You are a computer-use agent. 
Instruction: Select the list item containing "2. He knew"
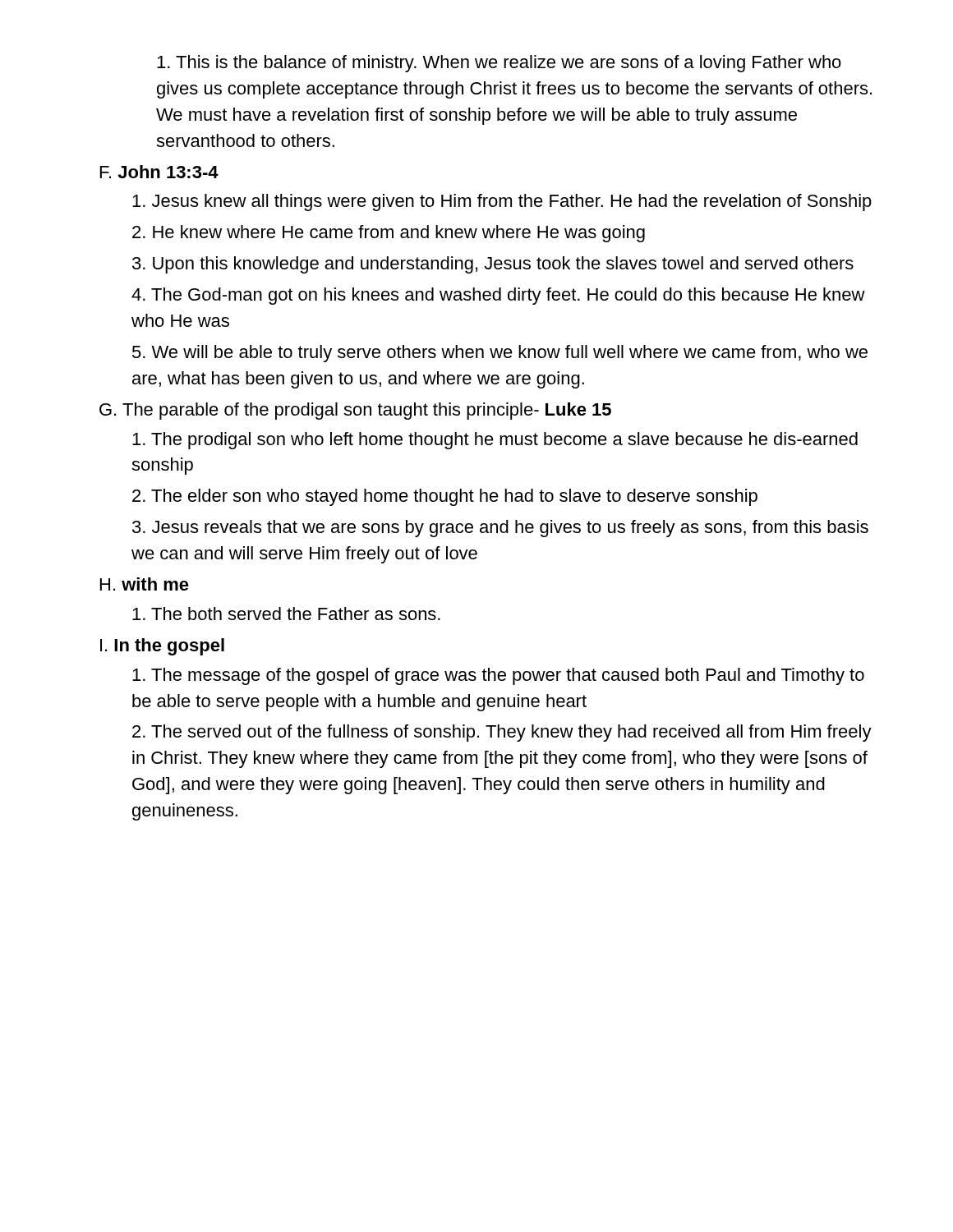tap(389, 232)
